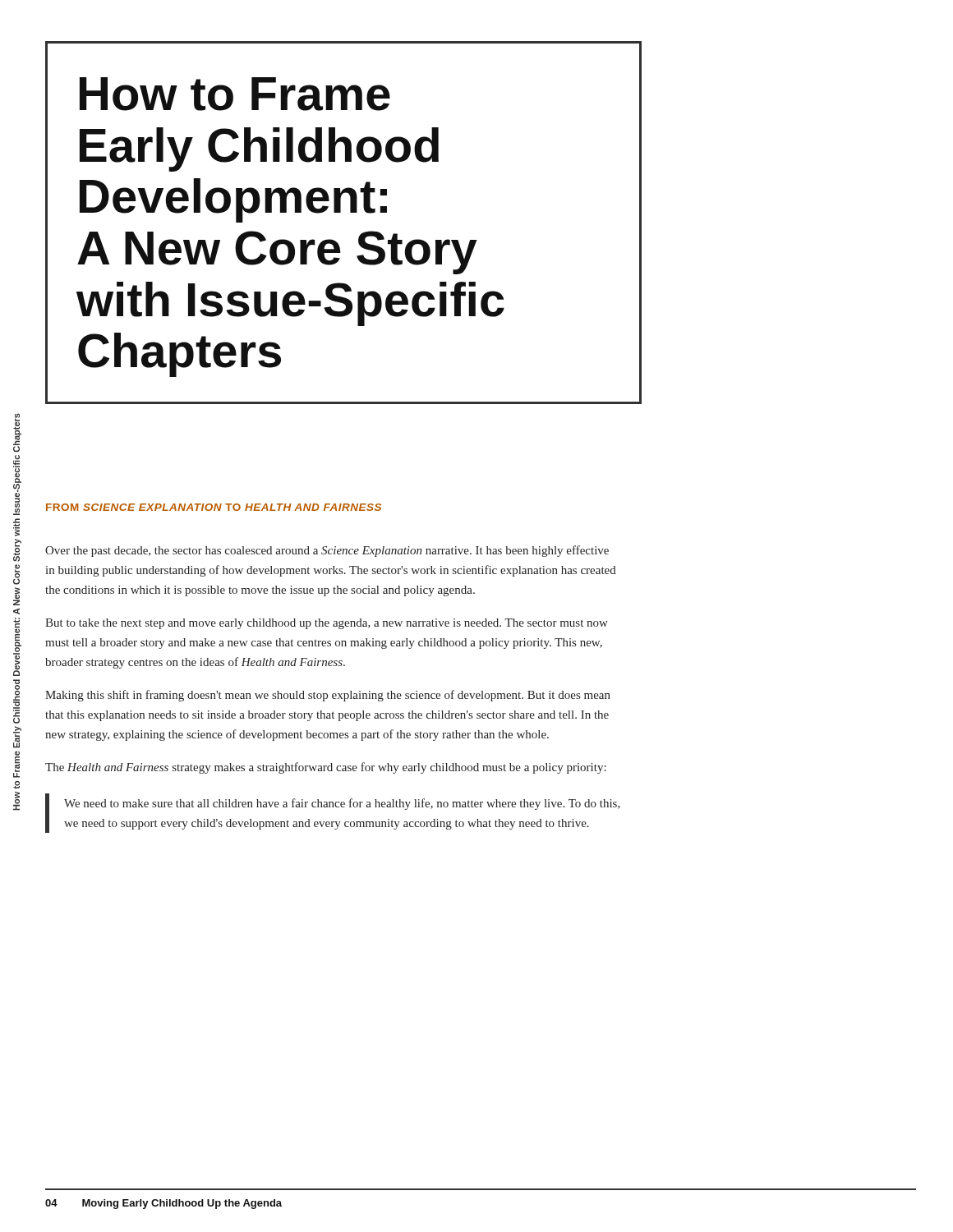The height and width of the screenshot is (1232, 953).
Task: Locate the passage starting "We need to make"
Action: (334, 813)
